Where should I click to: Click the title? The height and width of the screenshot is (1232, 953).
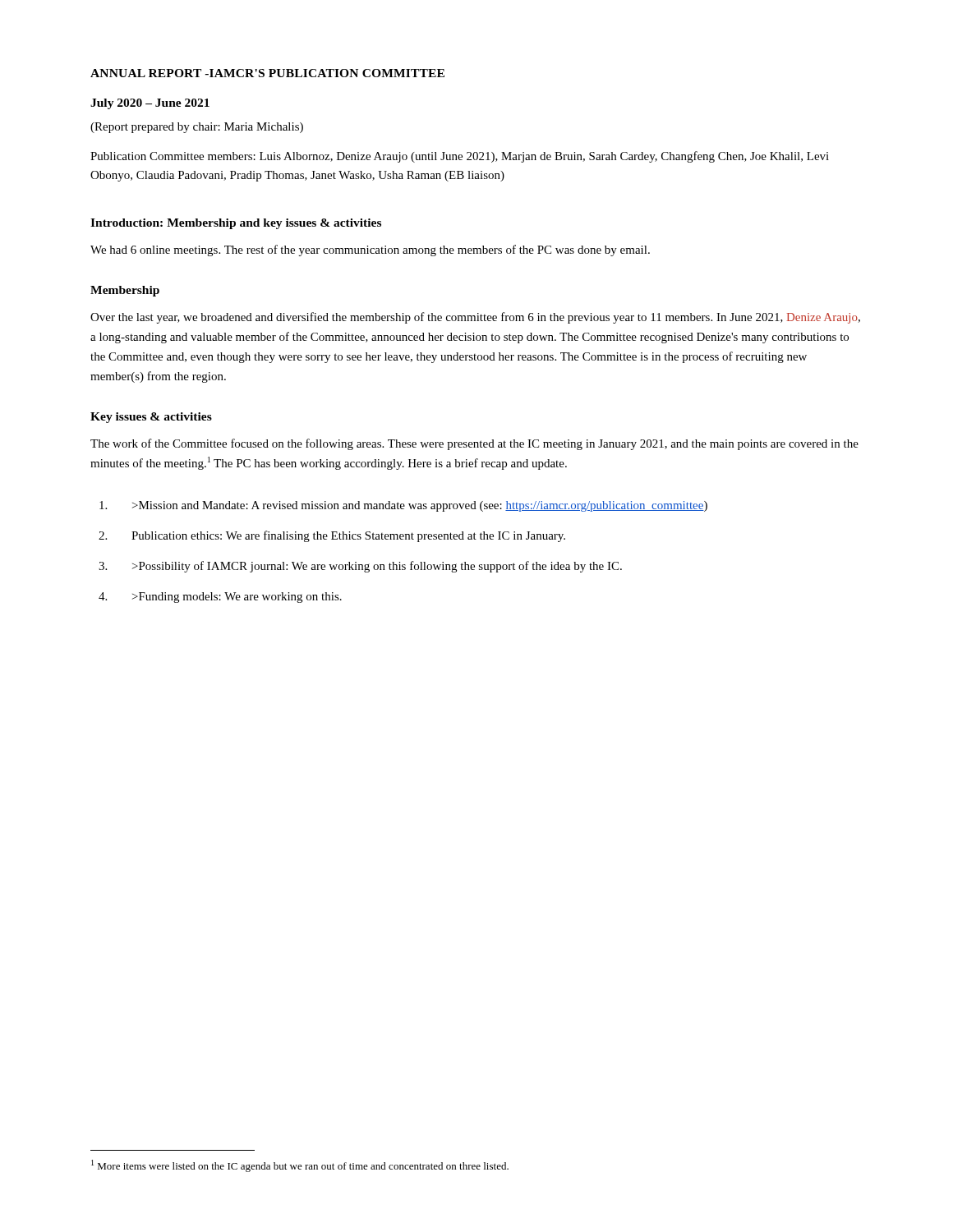pyautogui.click(x=268, y=73)
